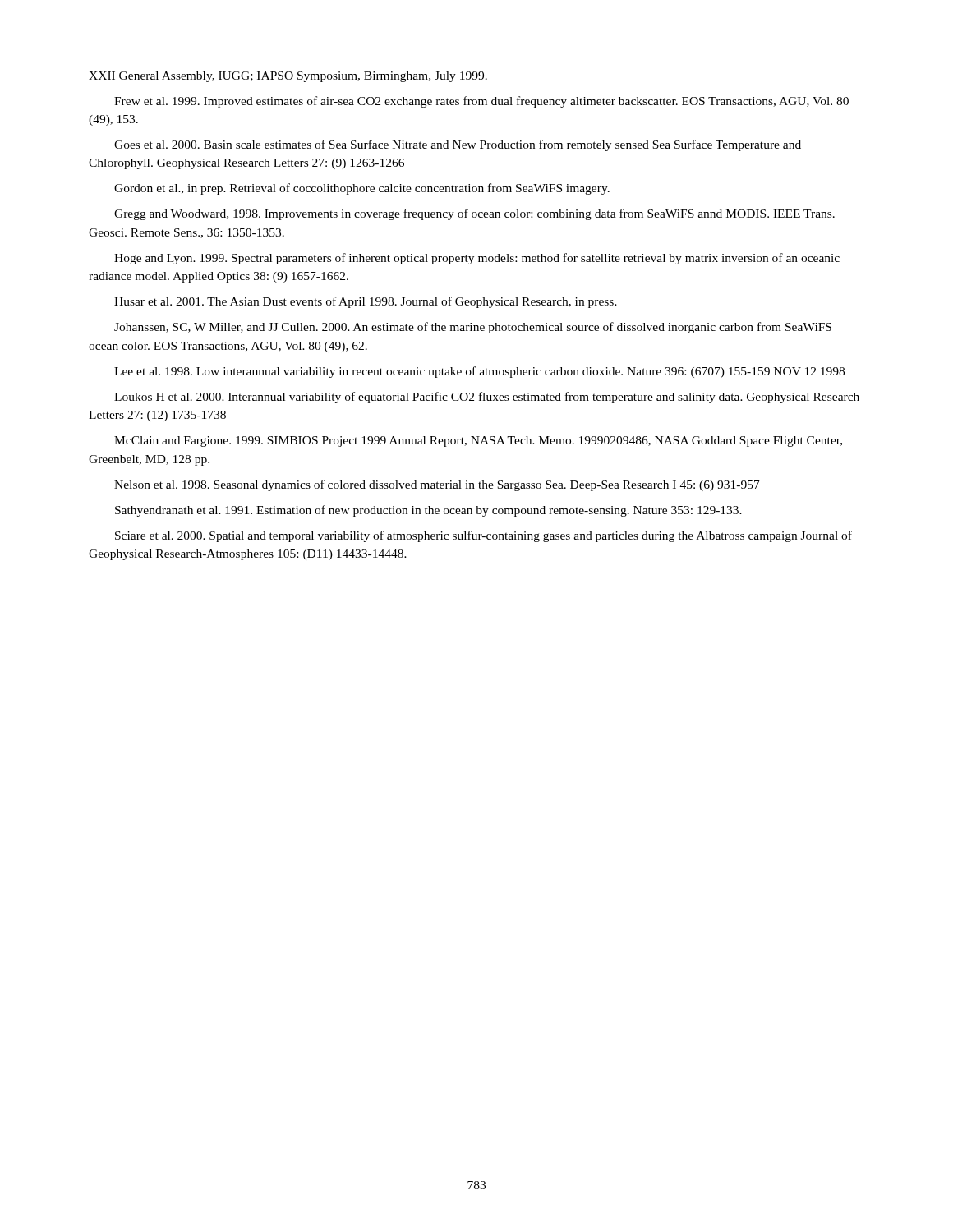Locate the block of text that opens with "Frew et al. 1999."
This screenshot has width=953, height=1232.
coord(469,109)
